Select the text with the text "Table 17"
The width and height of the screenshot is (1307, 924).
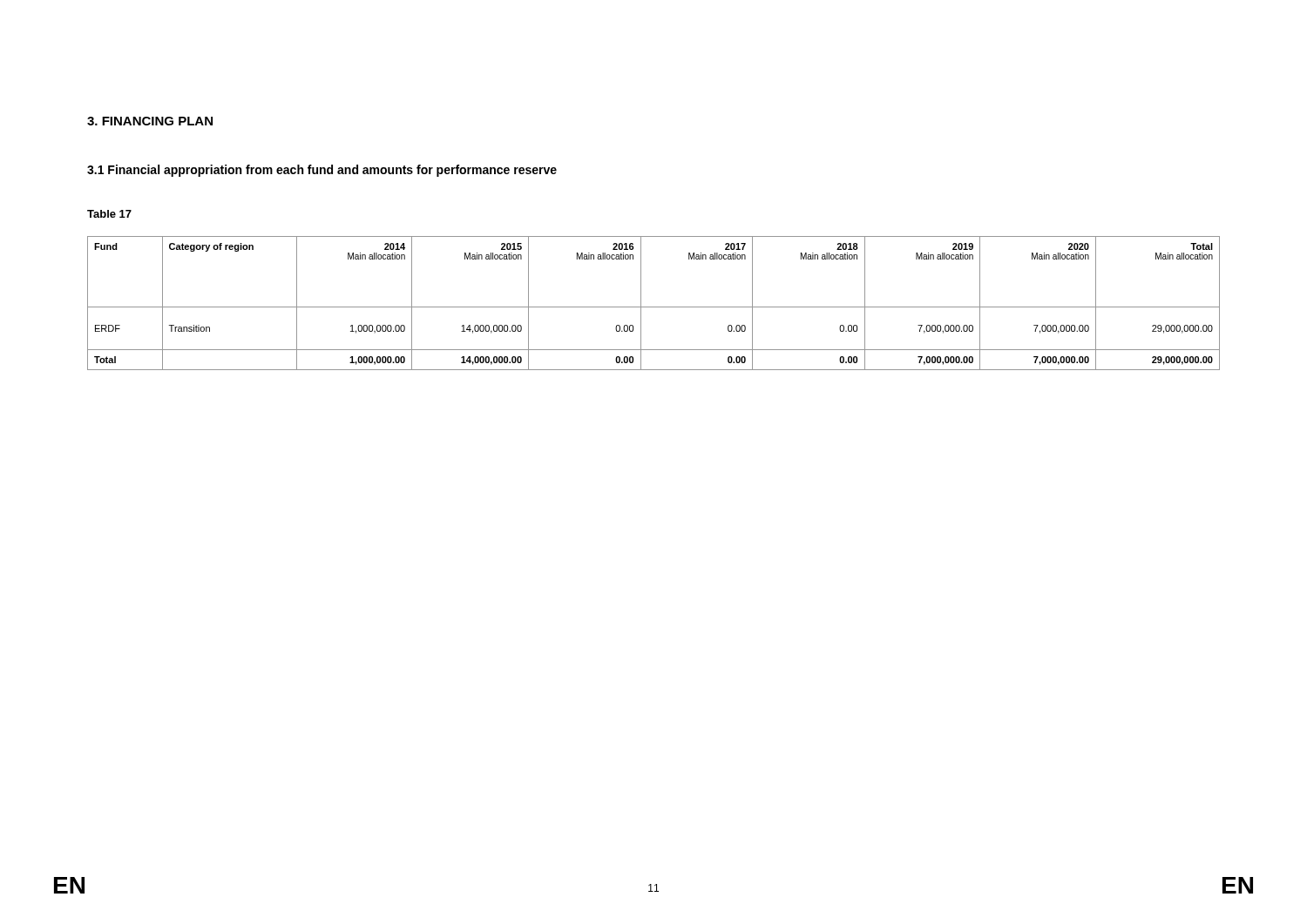click(109, 214)
